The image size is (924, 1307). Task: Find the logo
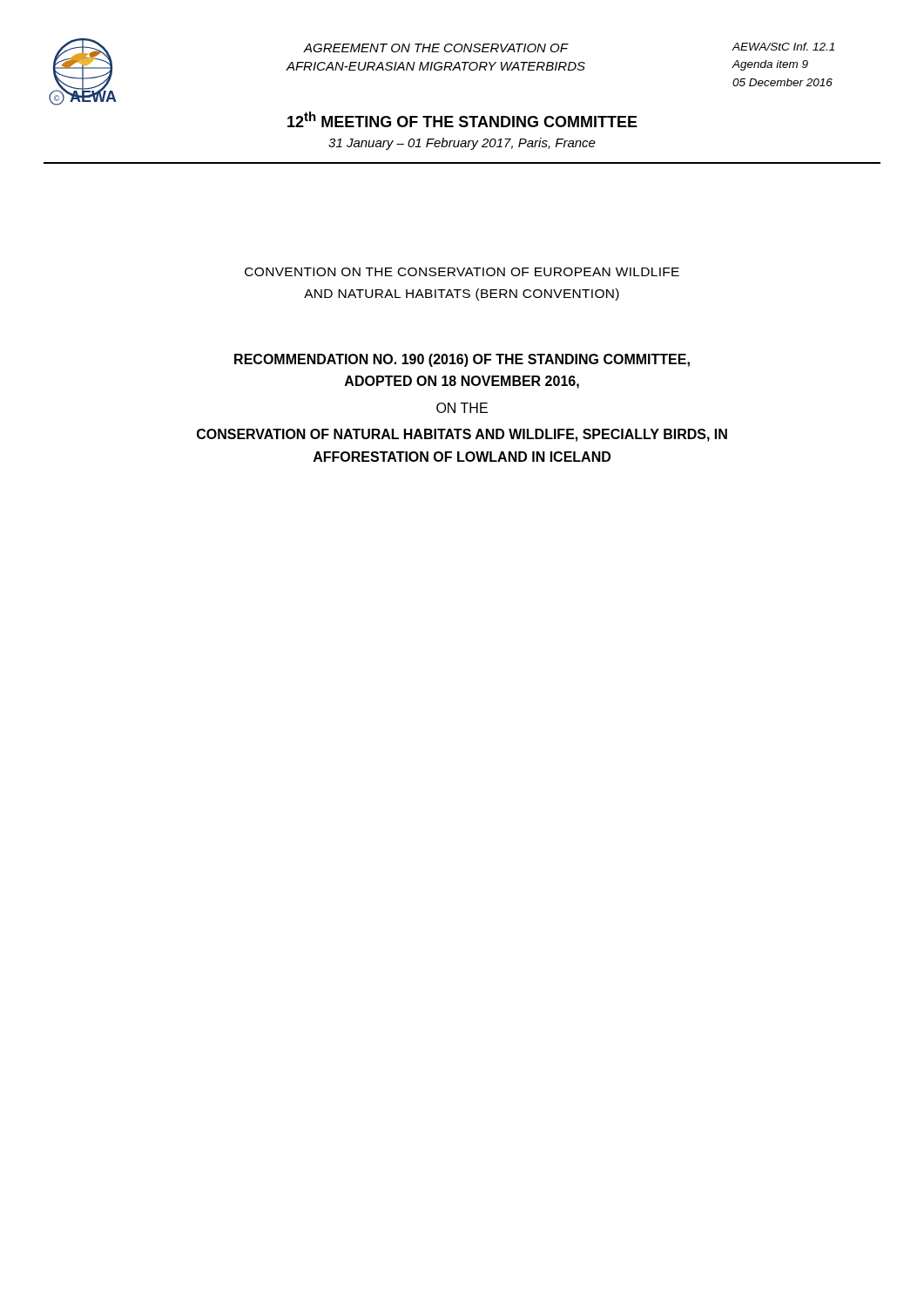pyautogui.click(x=91, y=74)
